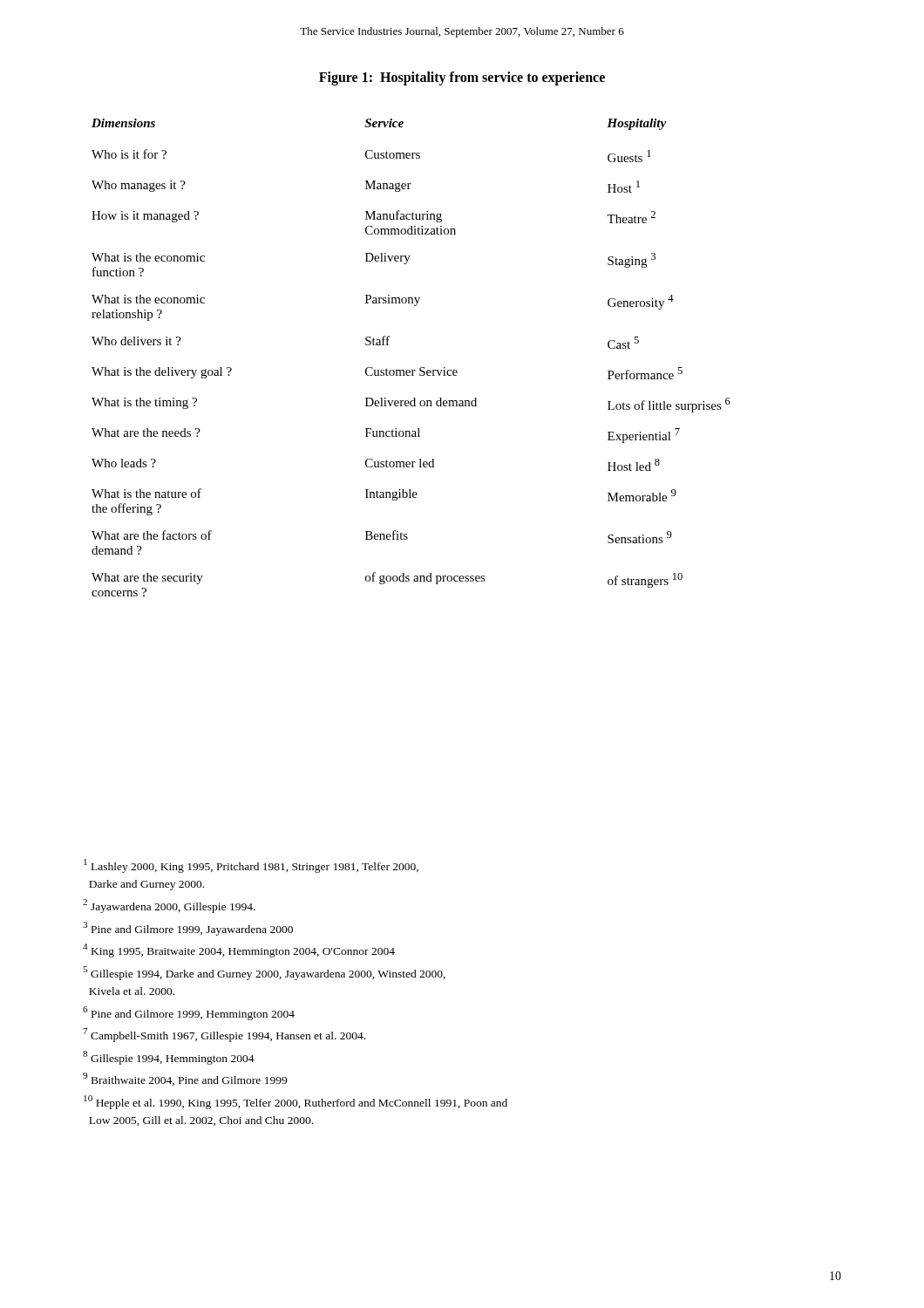Select the passage starting "6 Pine and Gilmore"
The image size is (924, 1308).
pos(189,1012)
